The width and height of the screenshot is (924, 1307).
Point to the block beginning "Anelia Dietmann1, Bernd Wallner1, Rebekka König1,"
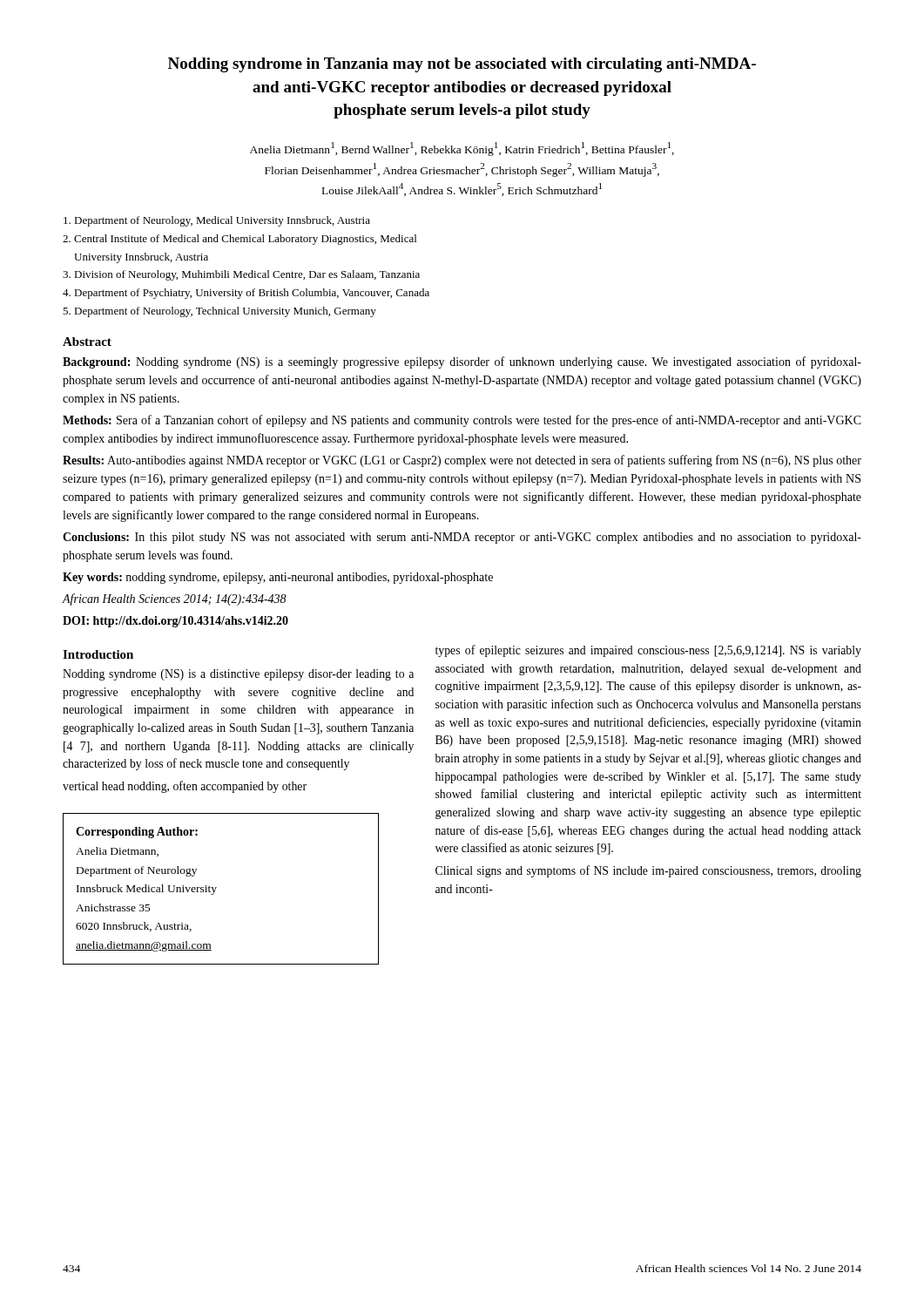[462, 168]
